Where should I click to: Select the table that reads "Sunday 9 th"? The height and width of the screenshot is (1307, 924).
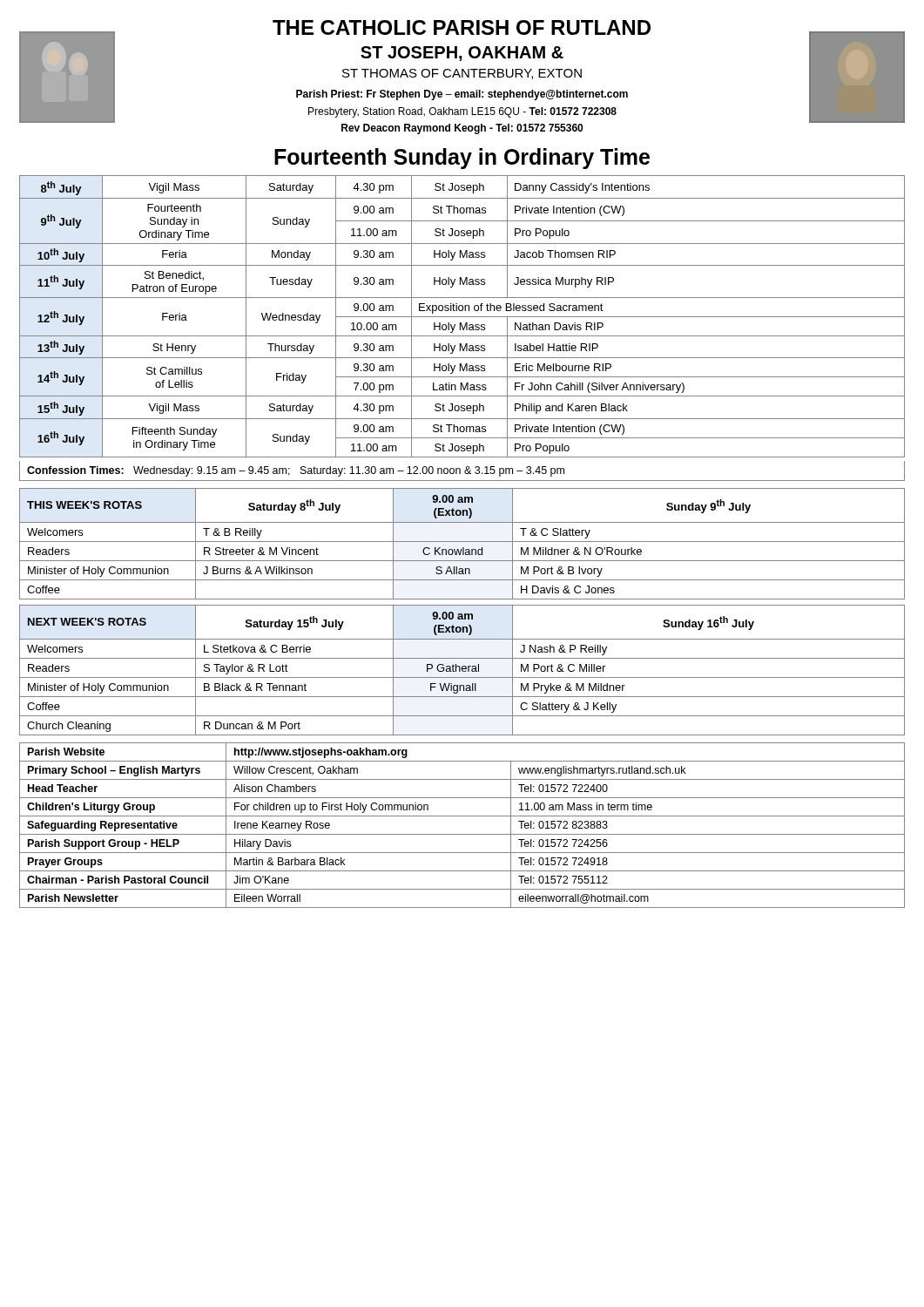tap(462, 543)
